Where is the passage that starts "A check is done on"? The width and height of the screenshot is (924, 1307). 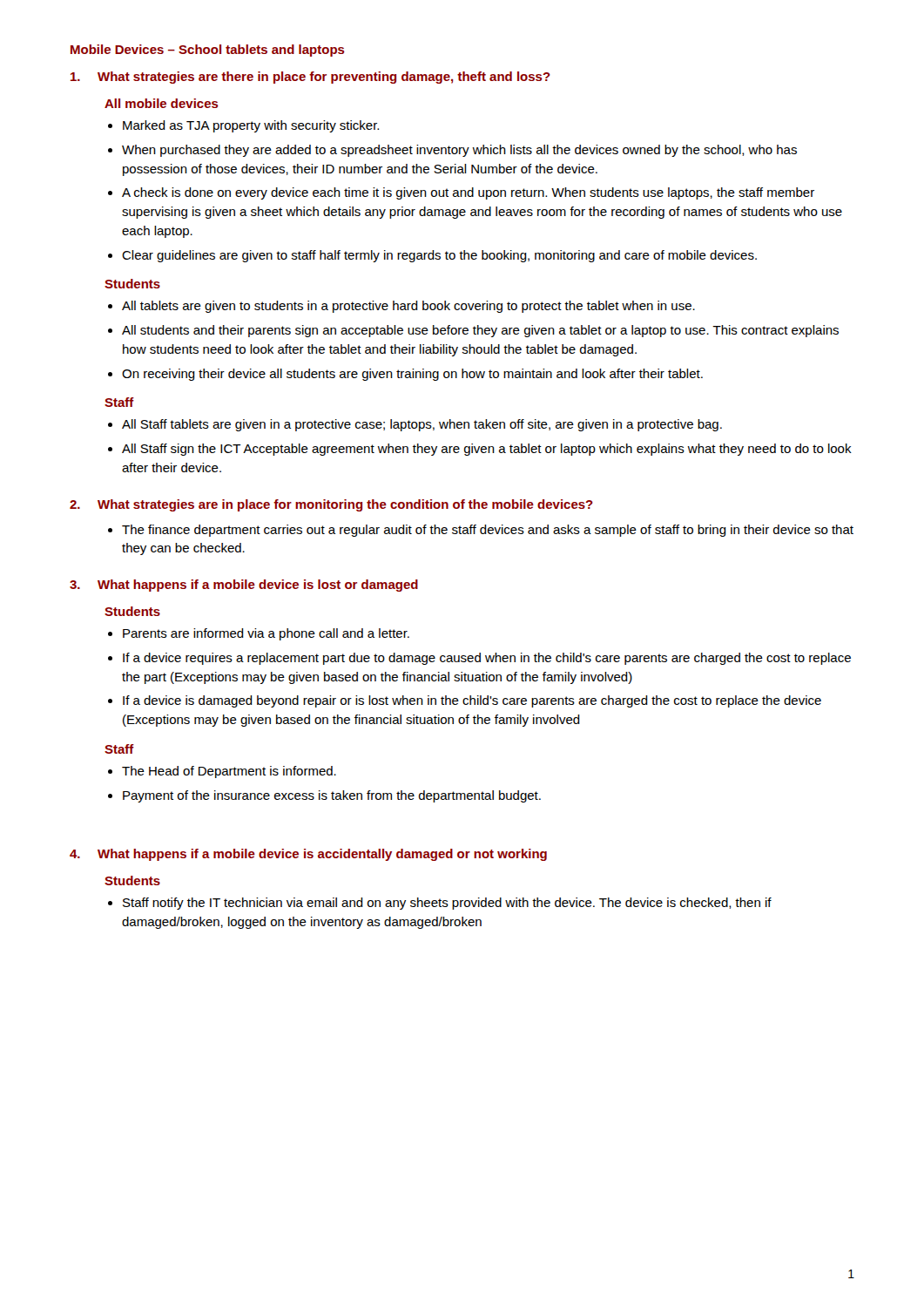click(462, 212)
